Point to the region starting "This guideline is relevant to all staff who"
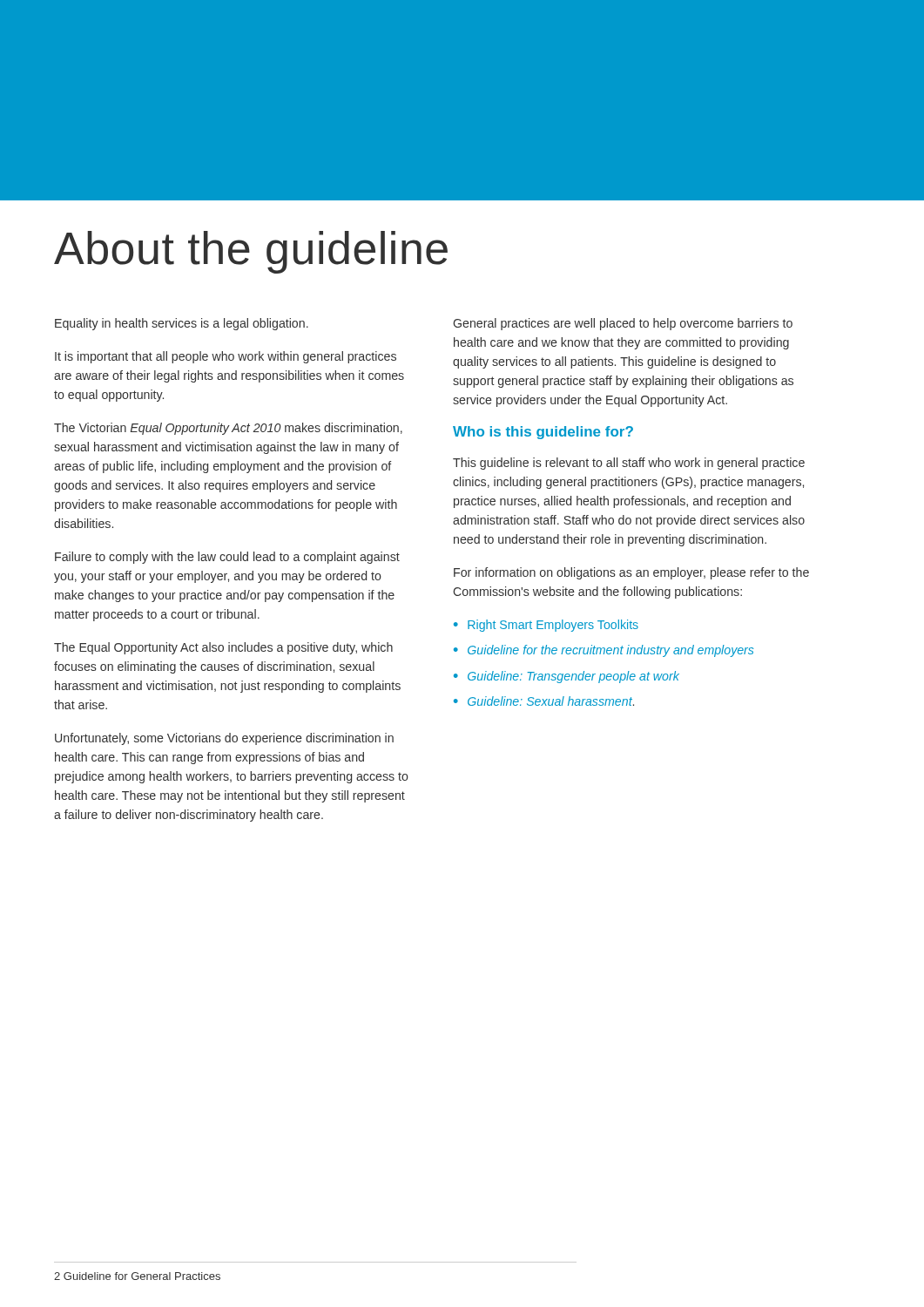Viewport: 924px width, 1307px height. (x=629, y=501)
